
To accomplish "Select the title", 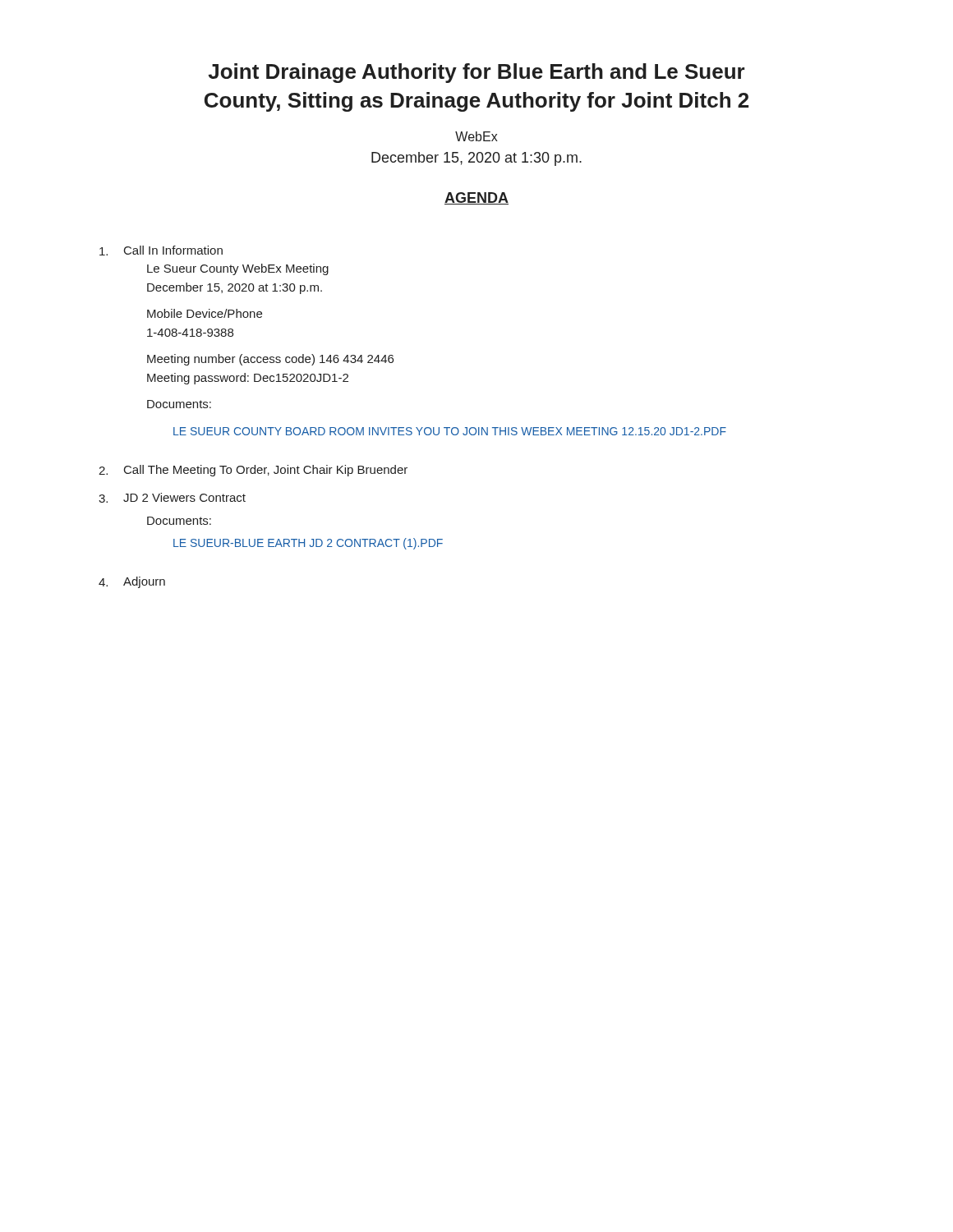I will click(476, 86).
